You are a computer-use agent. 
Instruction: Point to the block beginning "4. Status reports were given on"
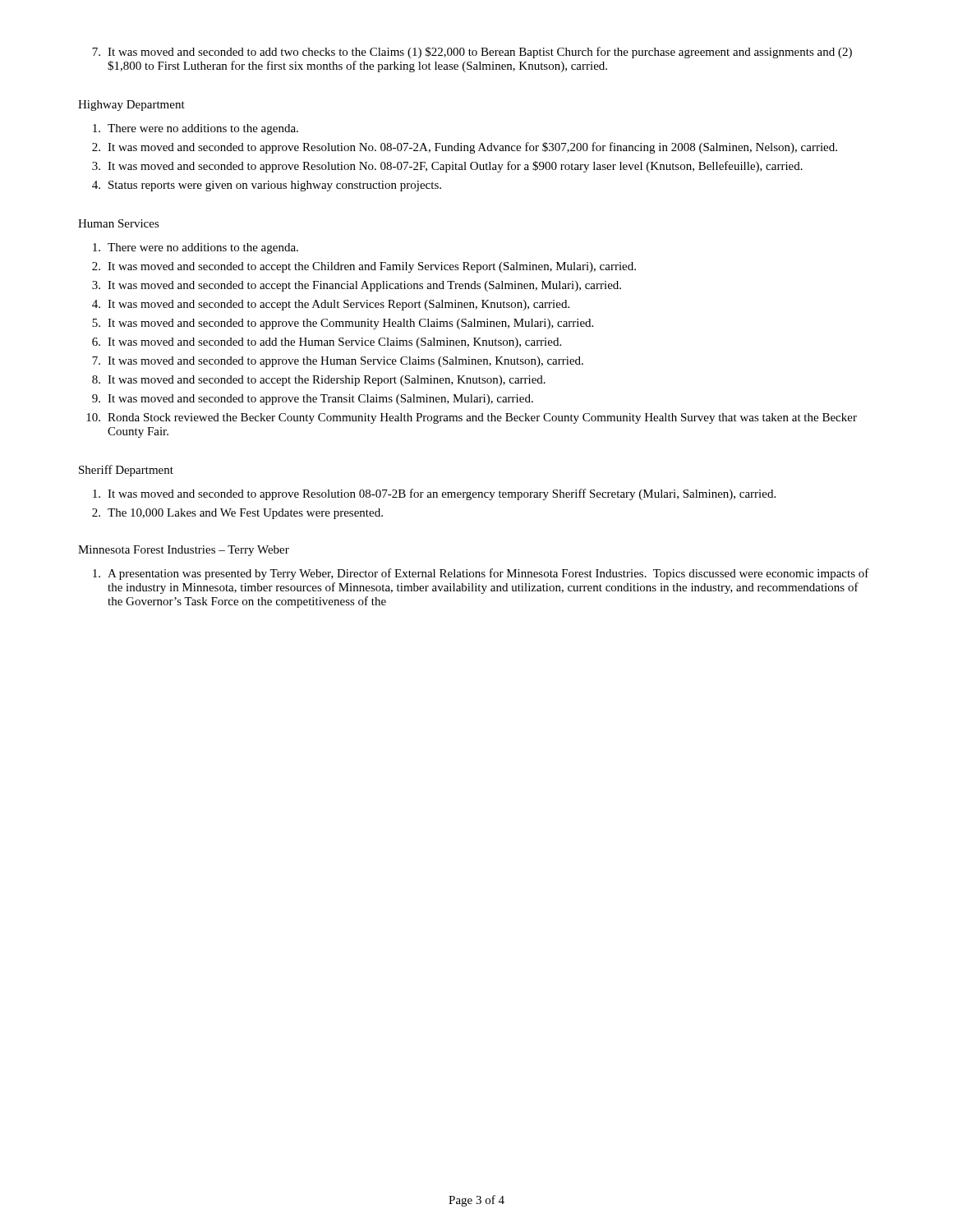[267, 186]
